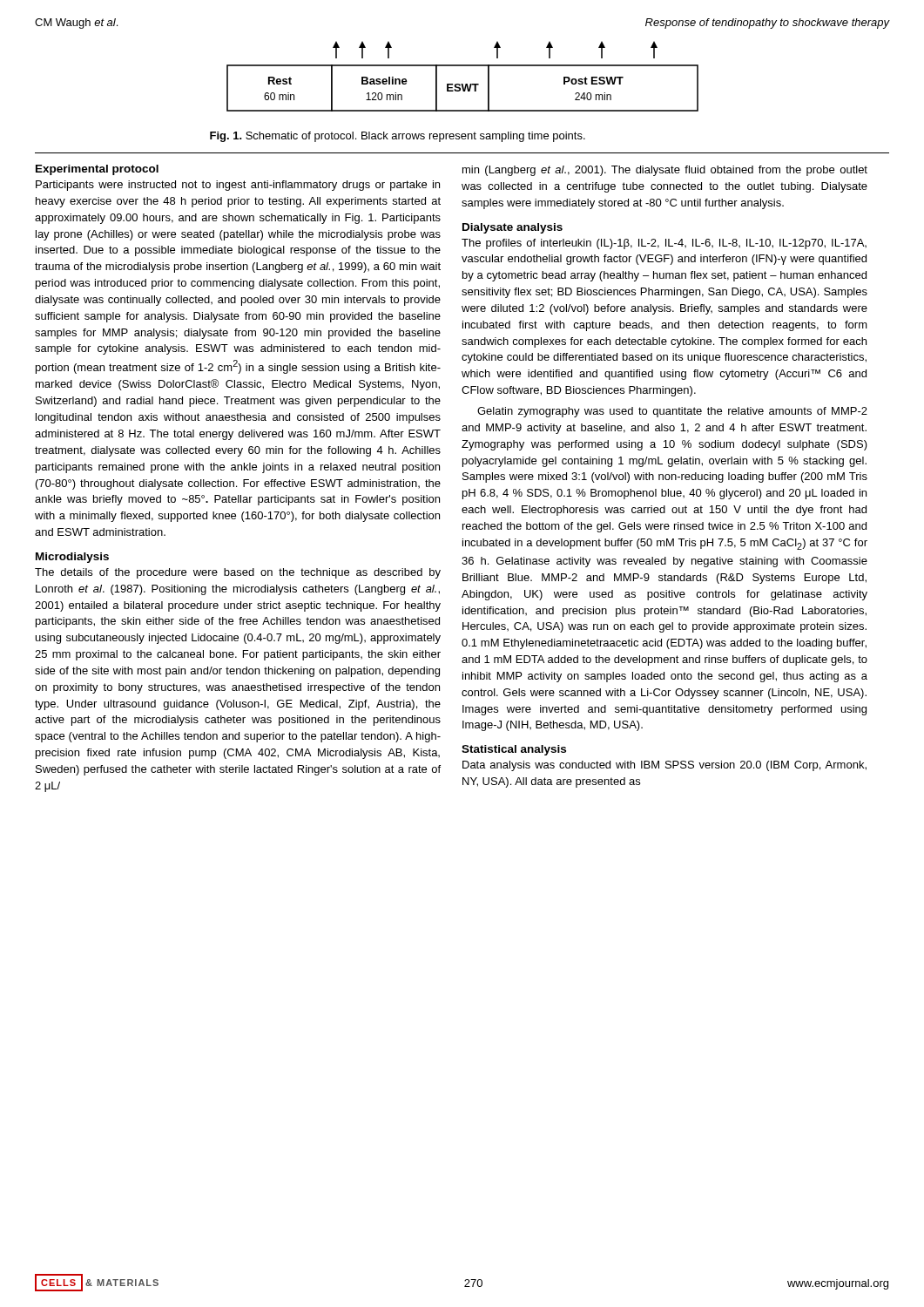Find the text block containing "Participants were instructed not to ingest"
Viewport: 924px width, 1307px height.
click(238, 359)
